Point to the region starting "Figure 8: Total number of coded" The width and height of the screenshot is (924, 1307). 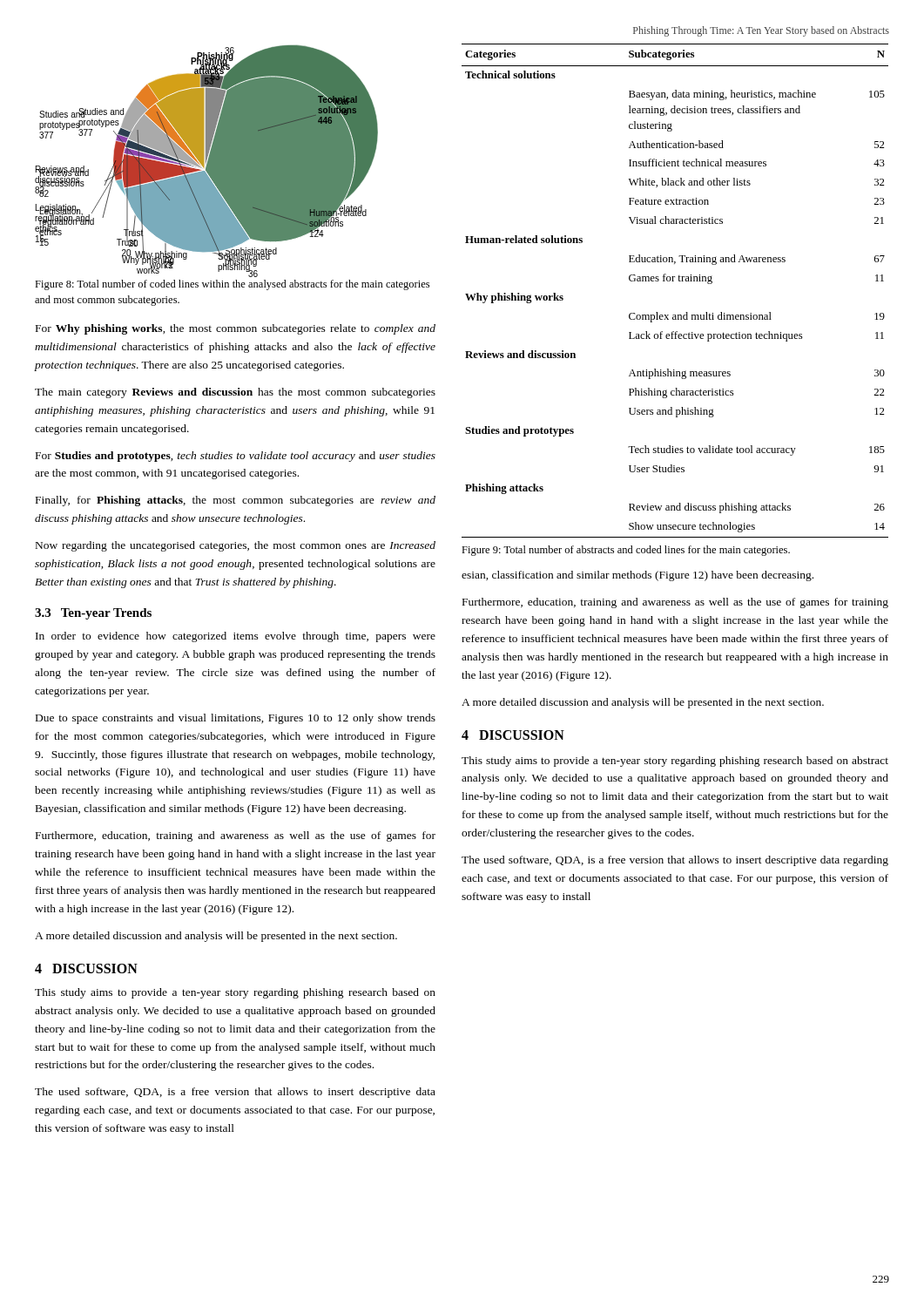(x=232, y=292)
